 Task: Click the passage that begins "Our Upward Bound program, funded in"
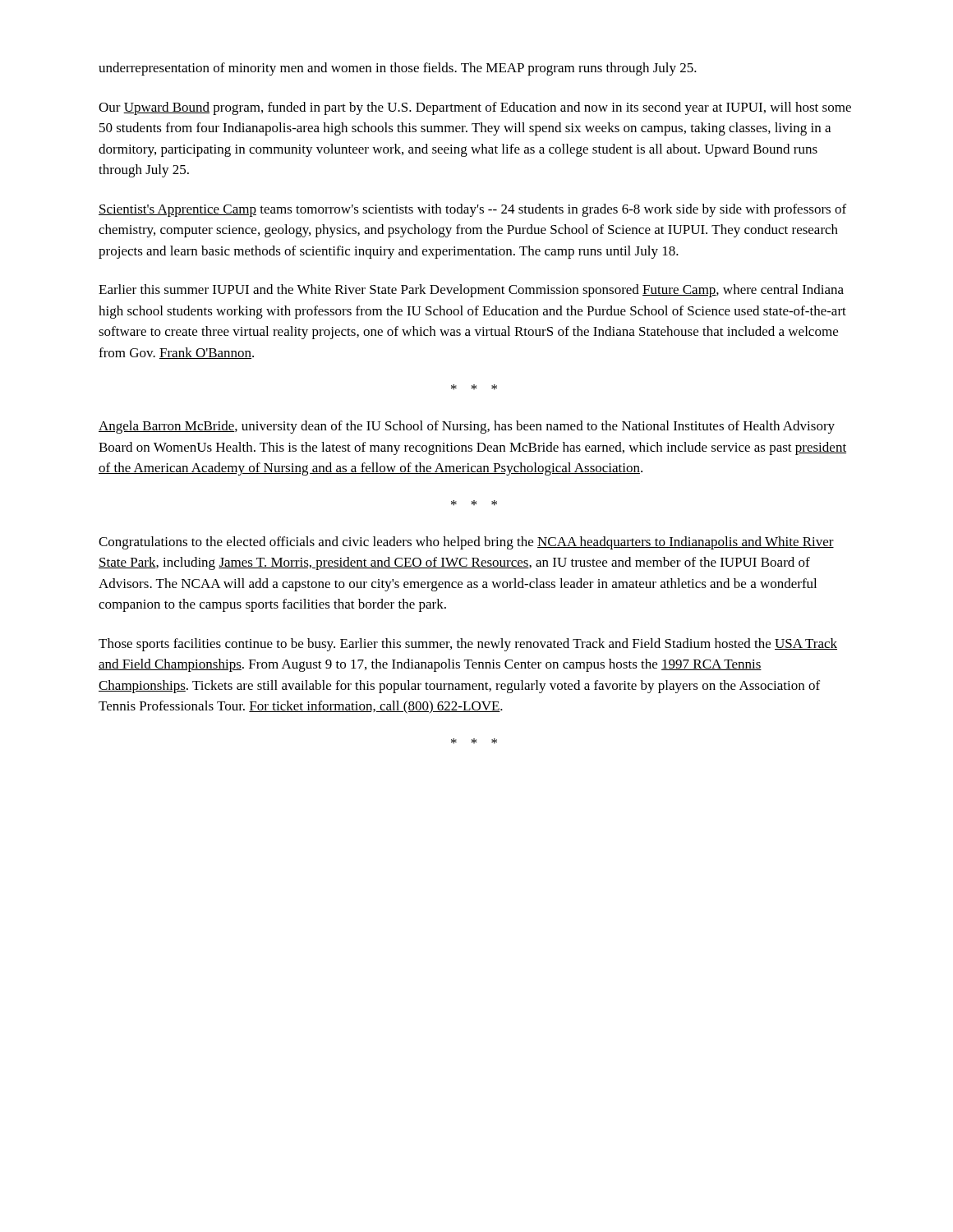(x=475, y=138)
